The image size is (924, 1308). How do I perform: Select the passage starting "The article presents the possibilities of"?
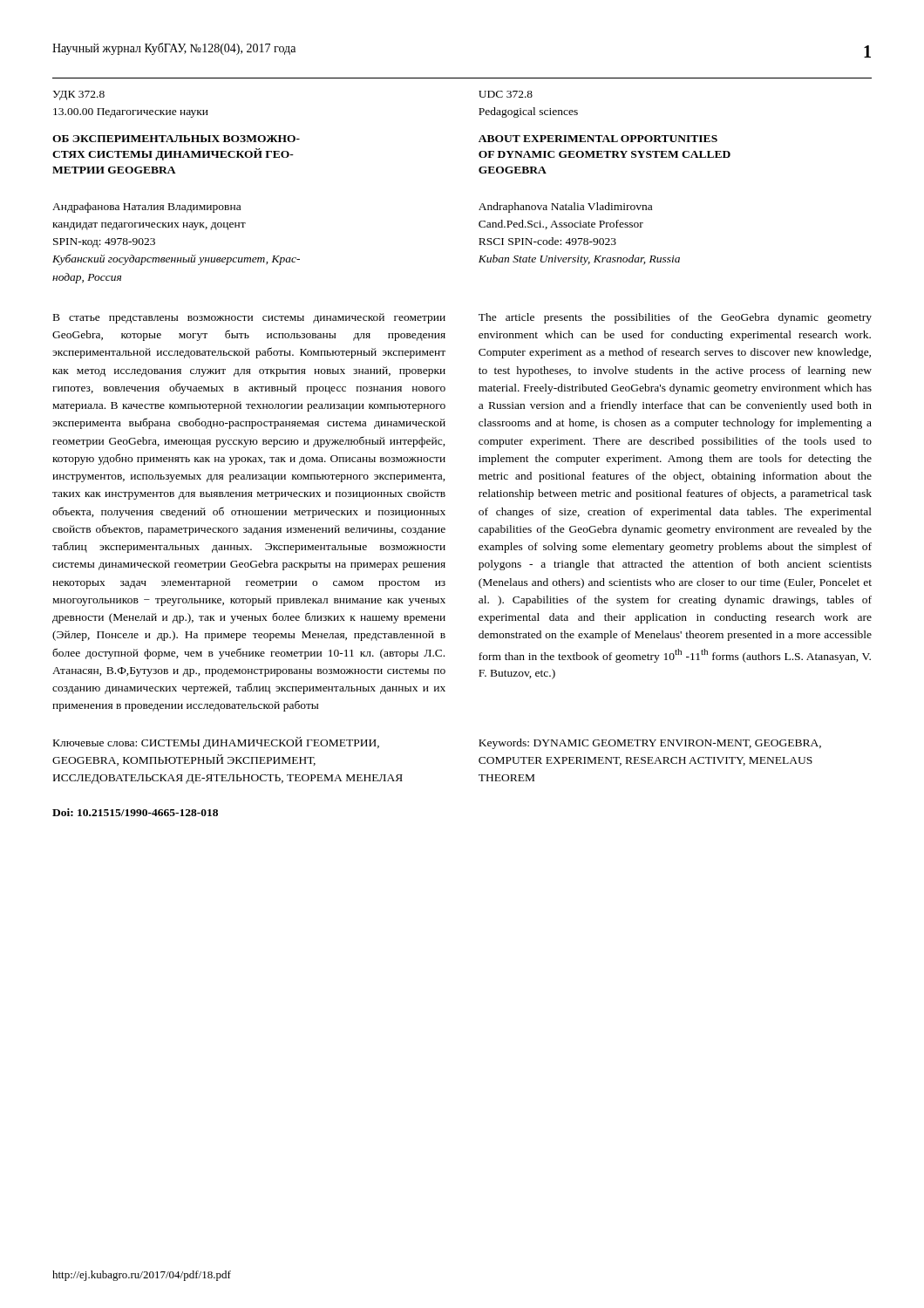pos(675,495)
